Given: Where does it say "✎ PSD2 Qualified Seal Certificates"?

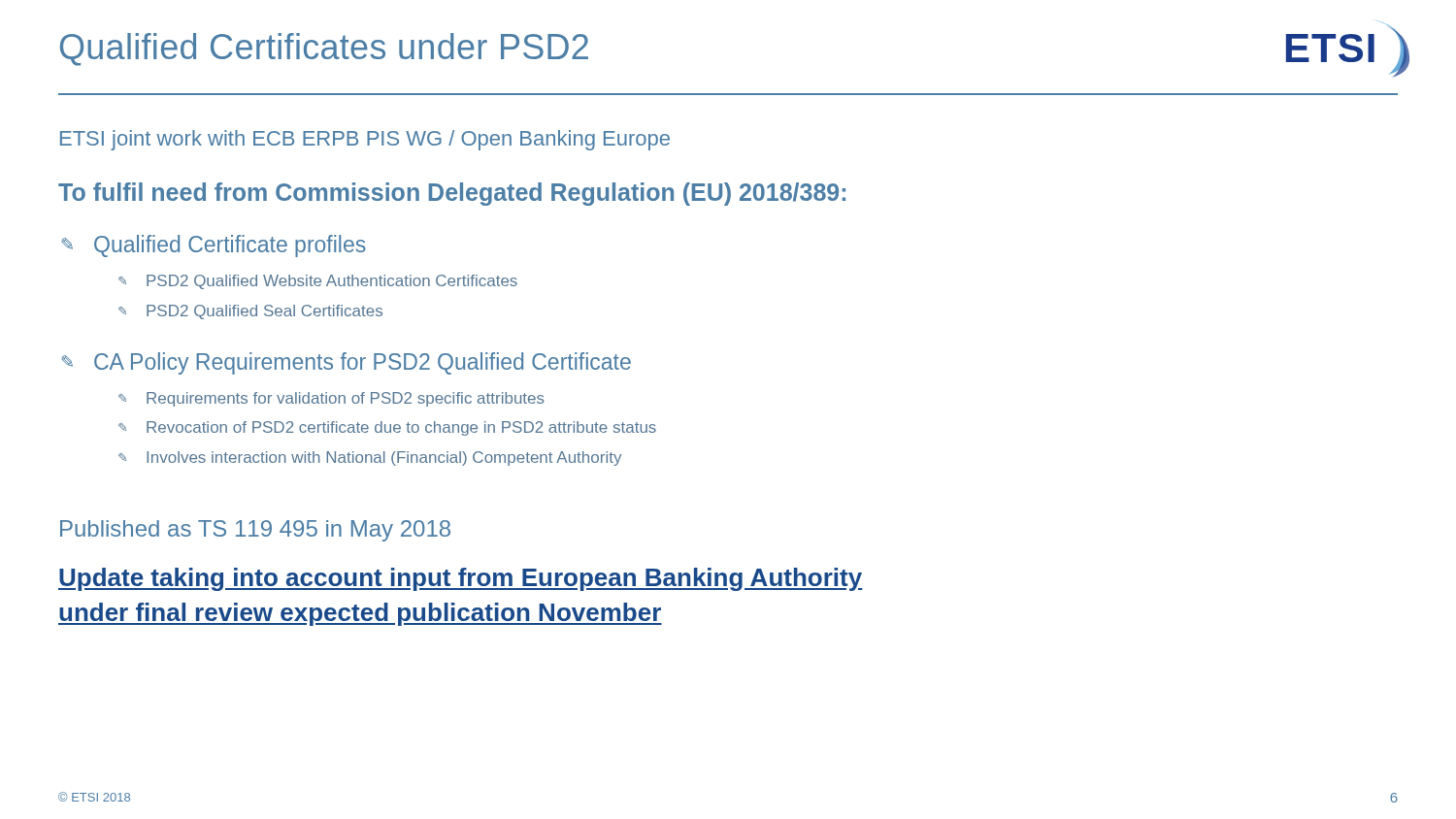Looking at the screenshot, I should (x=250, y=311).
